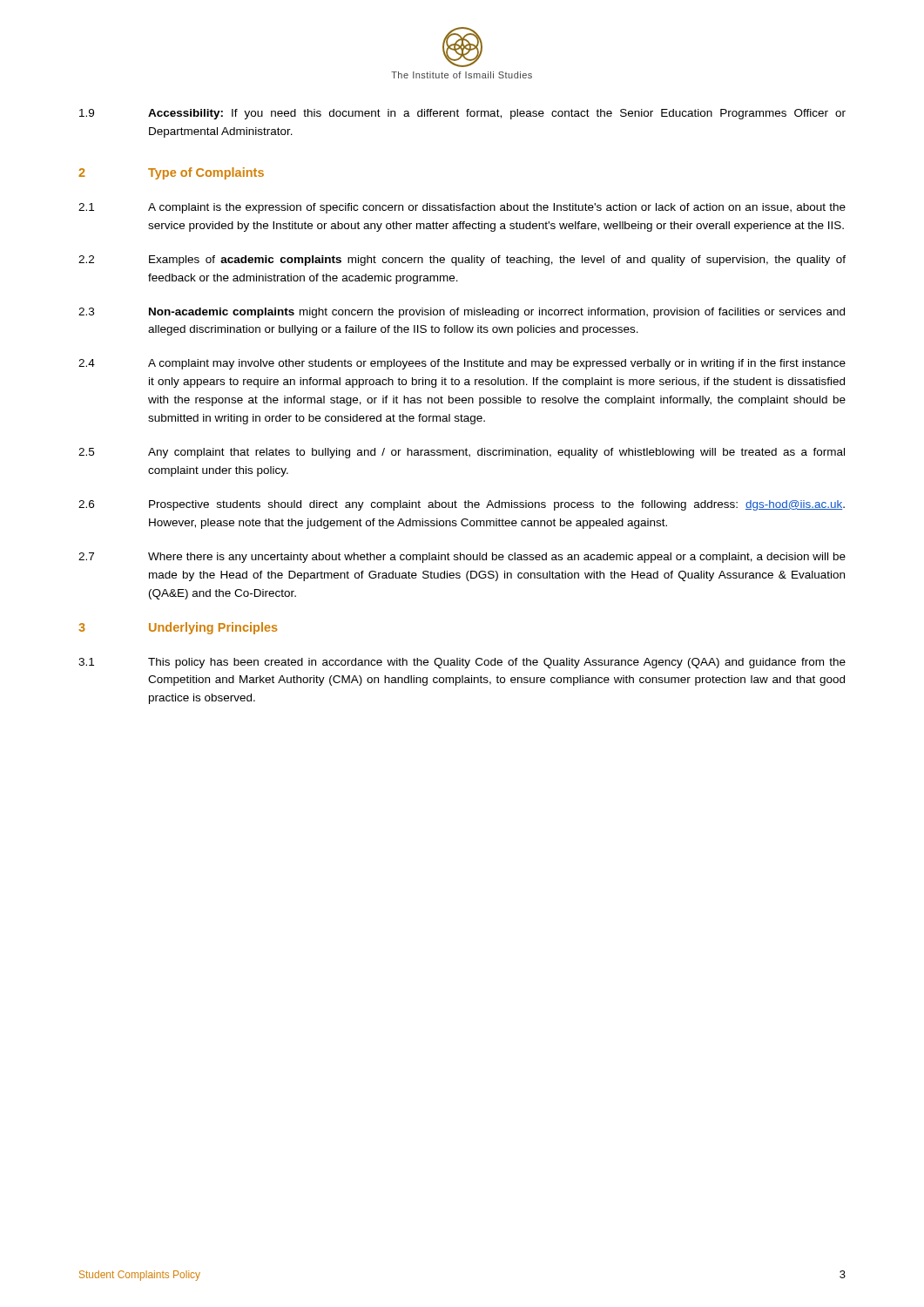924x1307 pixels.
Task: Select the list item that reads "2.3 Non-academic complaints might concern the provision"
Action: (x=462, y=321)
